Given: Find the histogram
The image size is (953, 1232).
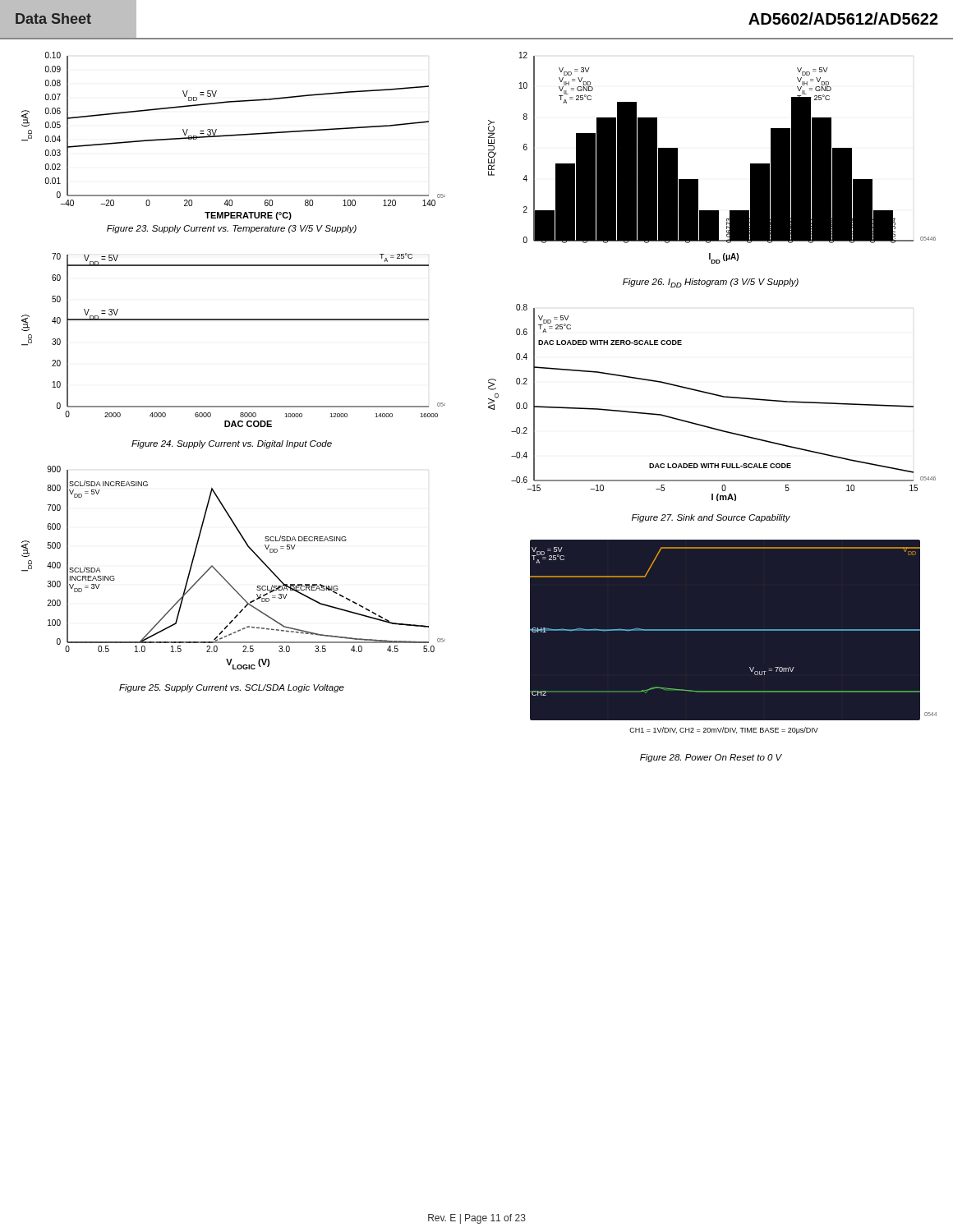Looking at the screenshot, I should 711,161.
